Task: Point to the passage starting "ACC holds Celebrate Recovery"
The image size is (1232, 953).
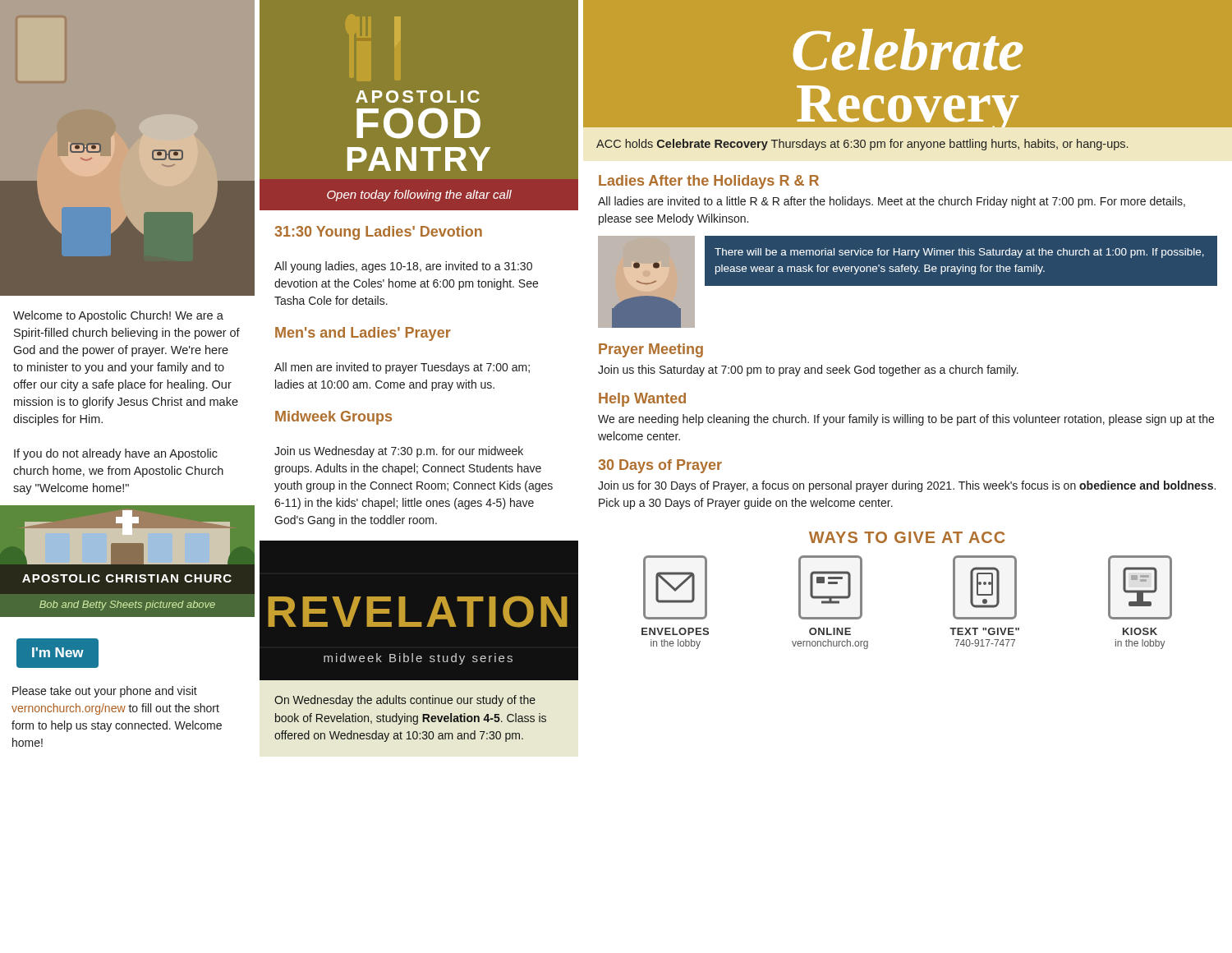Action: tap(863, 144)
